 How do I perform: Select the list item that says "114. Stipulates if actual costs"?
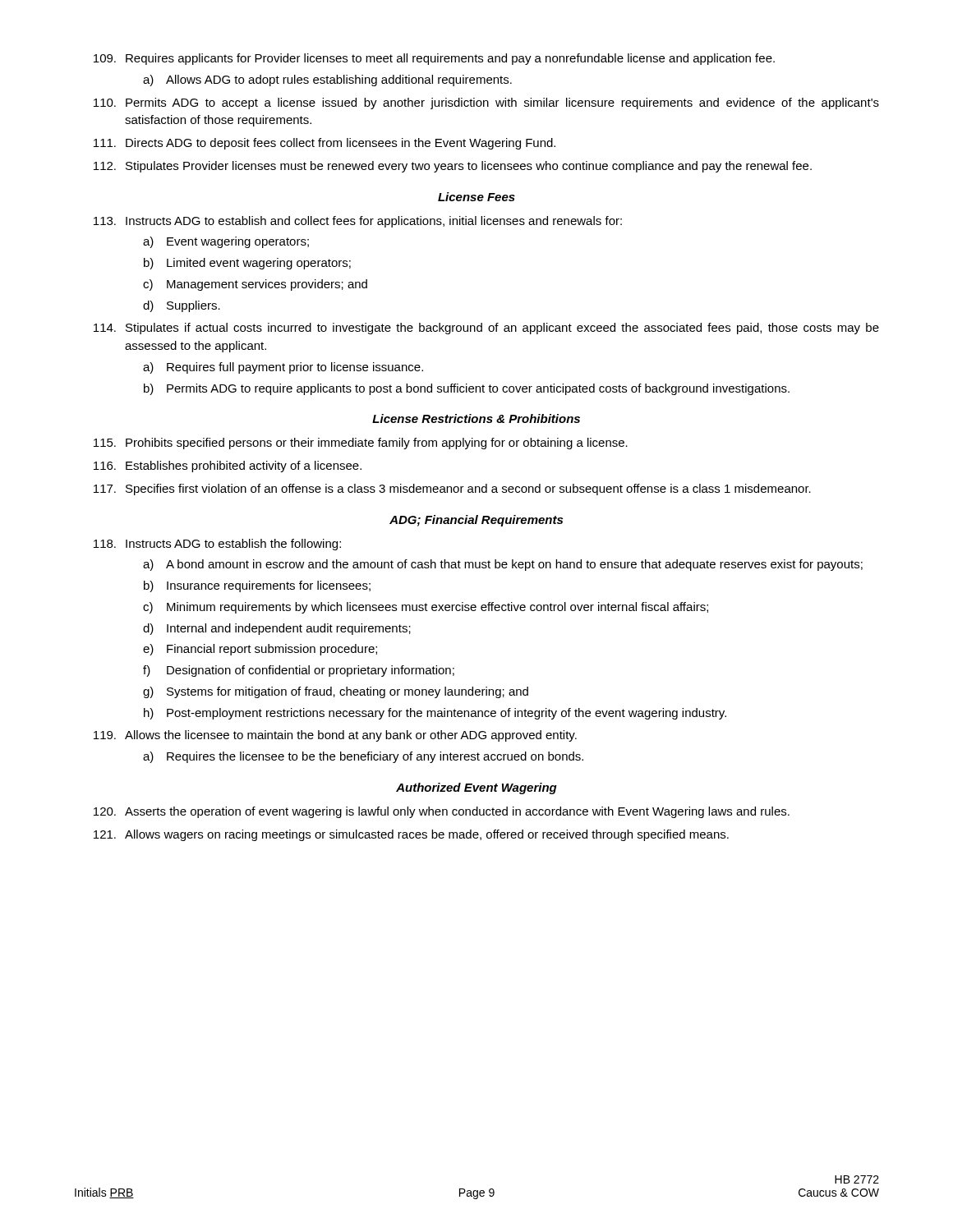[486, 329]
